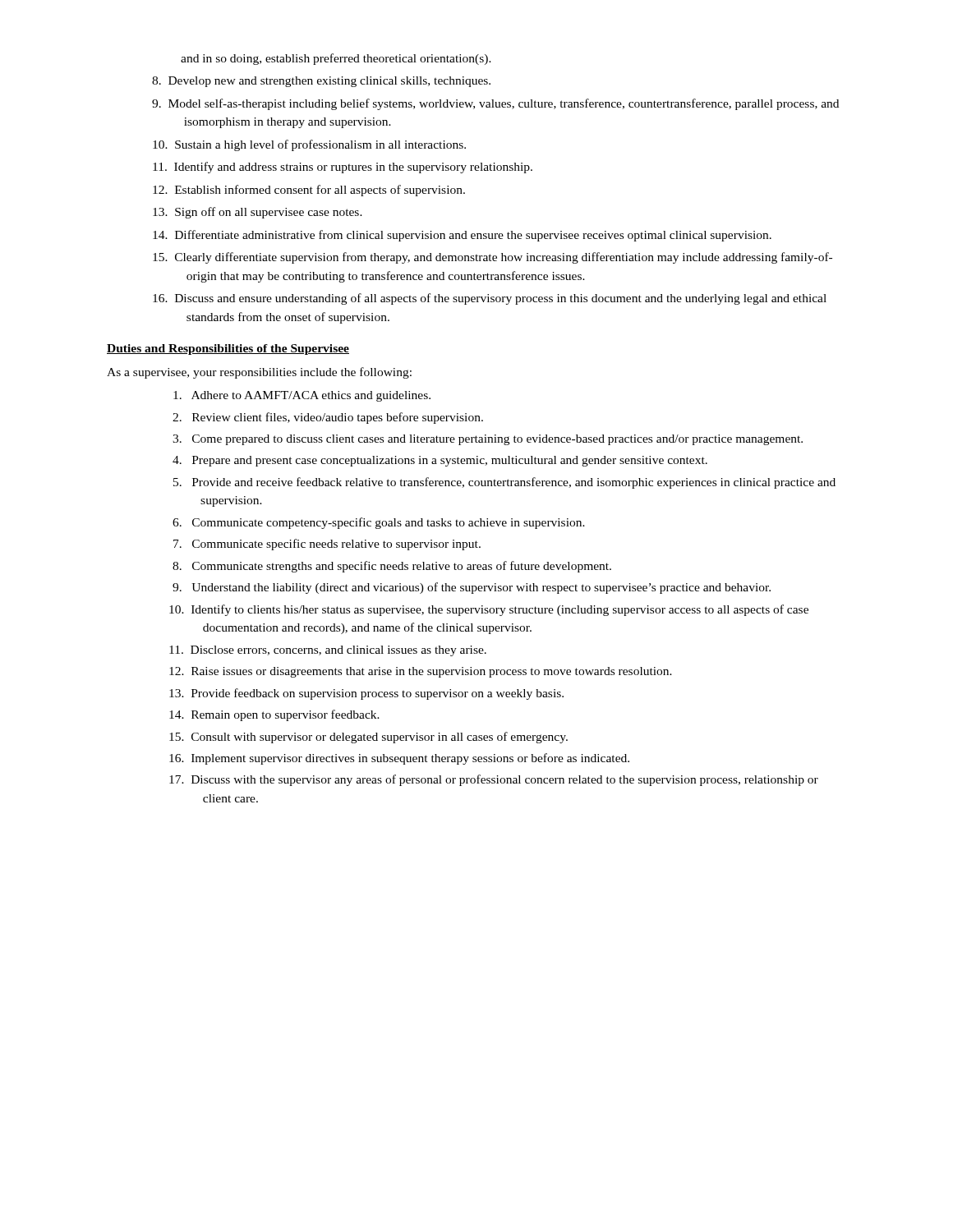Locate the list item that reads "Adhere to AAMFT/ACA"
Viewport: 953px width, 1232px height.
tap(302, 396)
